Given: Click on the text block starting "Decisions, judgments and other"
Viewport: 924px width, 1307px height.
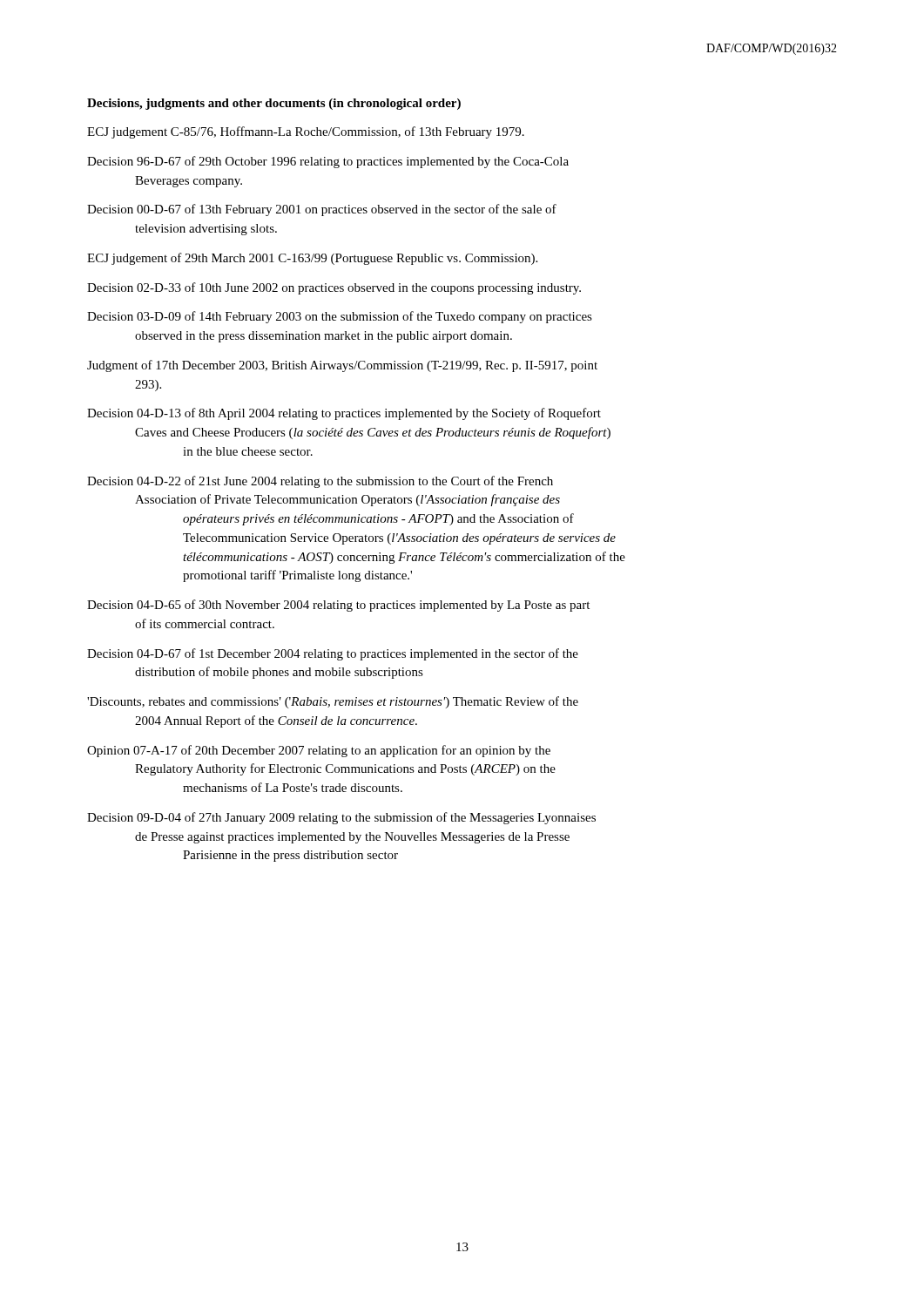Looking at the screenshot, I should [274, 103].
